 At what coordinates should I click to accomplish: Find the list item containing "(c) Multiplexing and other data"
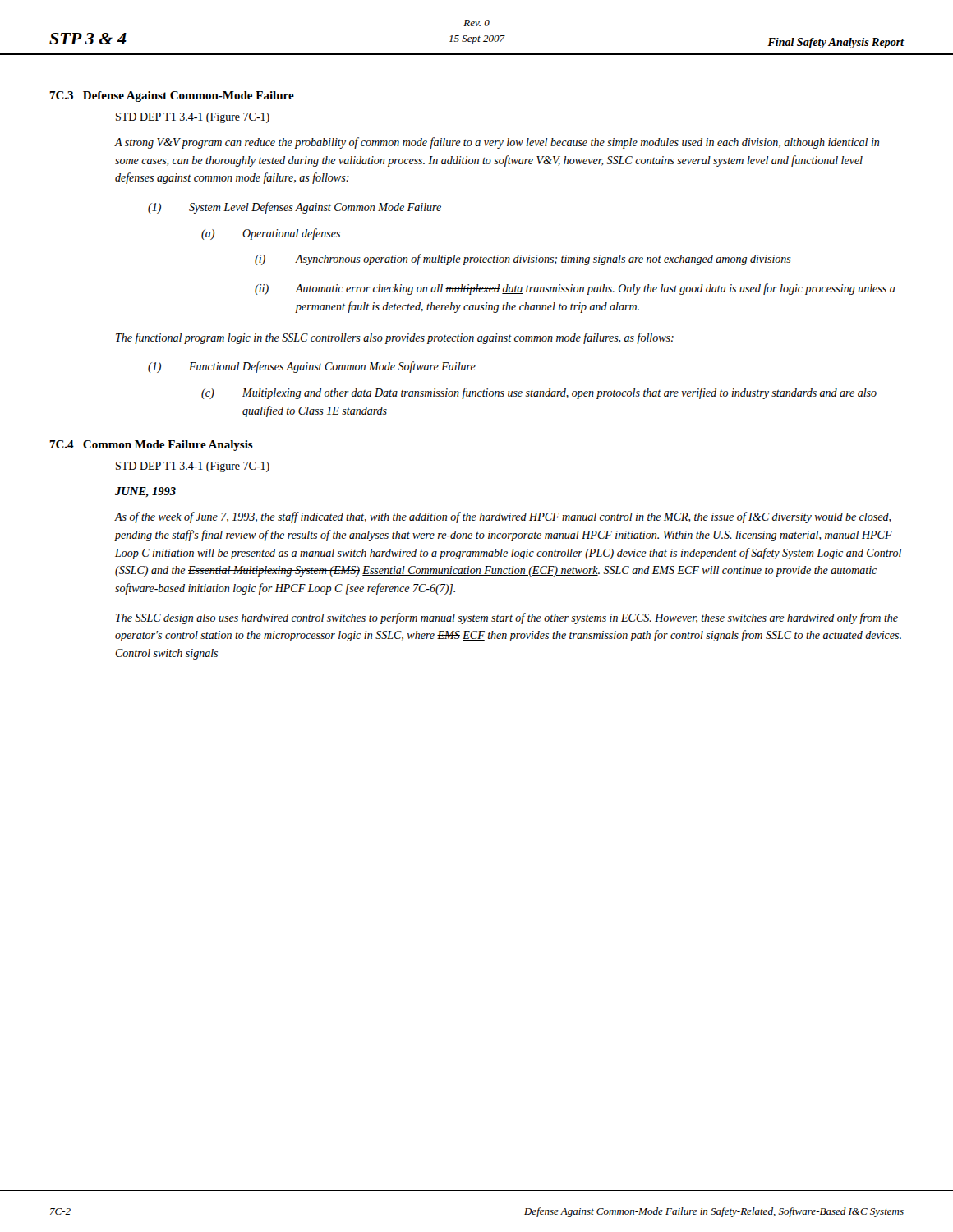[553, 402]
